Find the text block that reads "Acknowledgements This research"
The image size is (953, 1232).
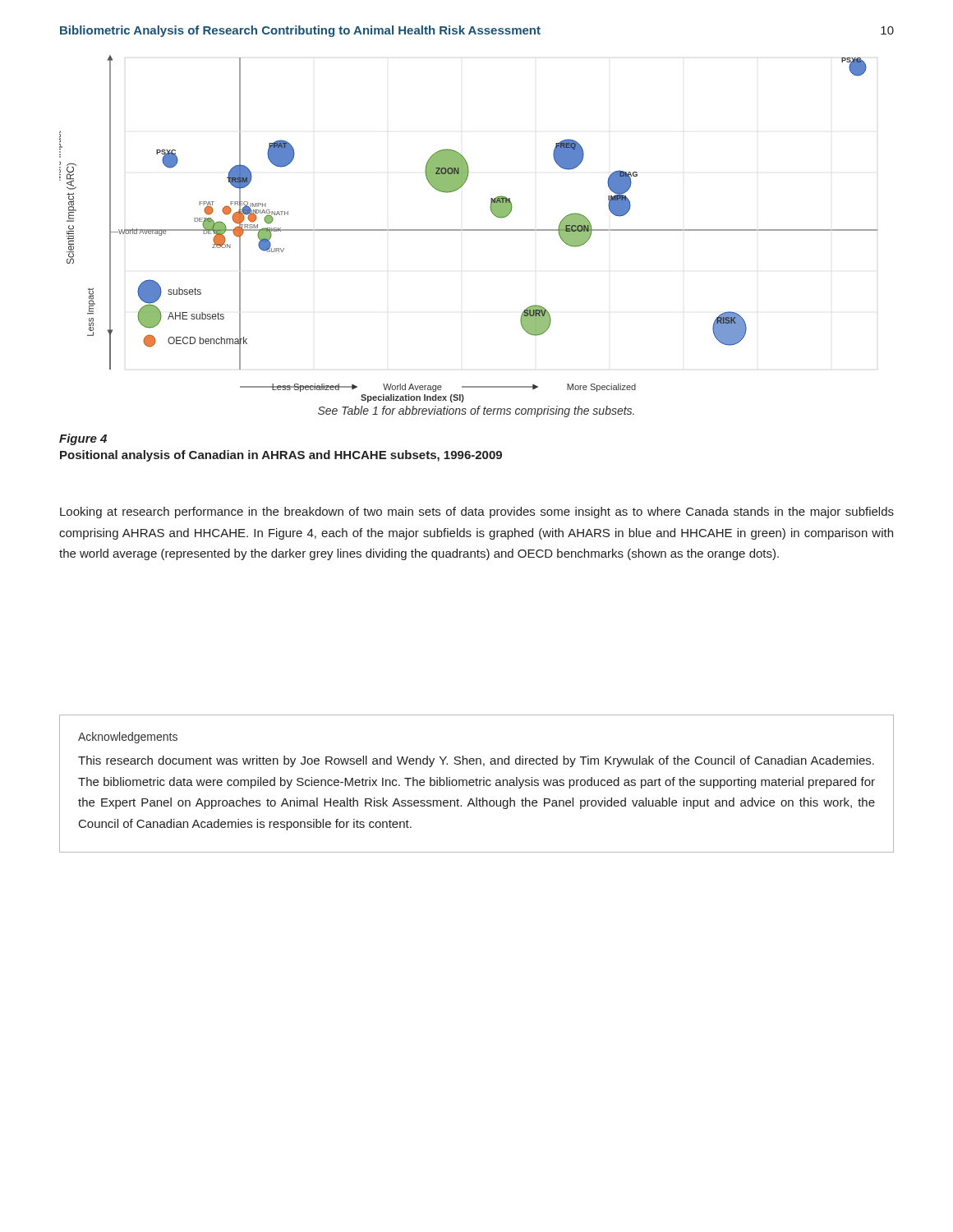tap(476, 782)
